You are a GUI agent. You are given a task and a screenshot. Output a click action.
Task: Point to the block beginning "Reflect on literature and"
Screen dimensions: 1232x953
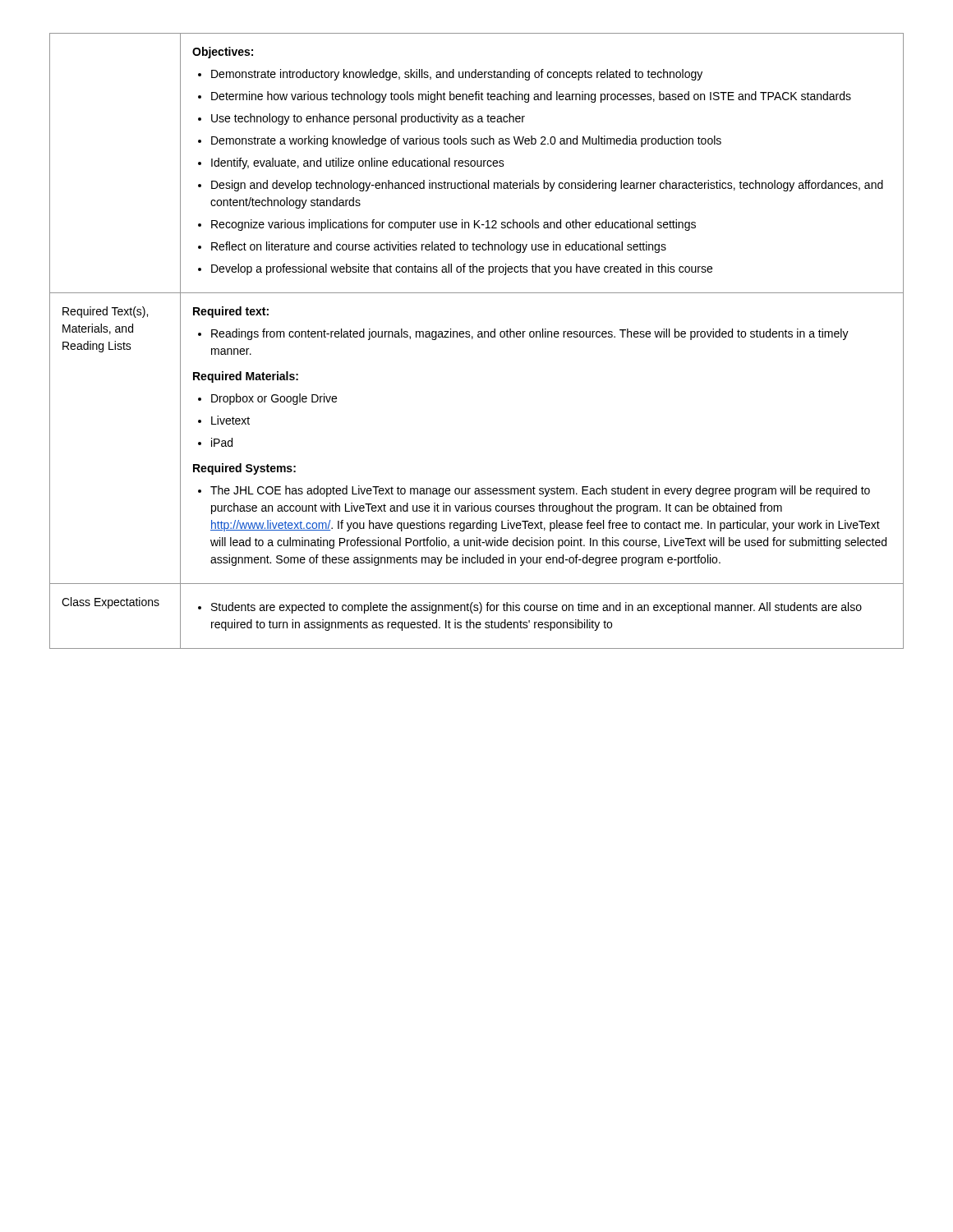coord(551,247)
